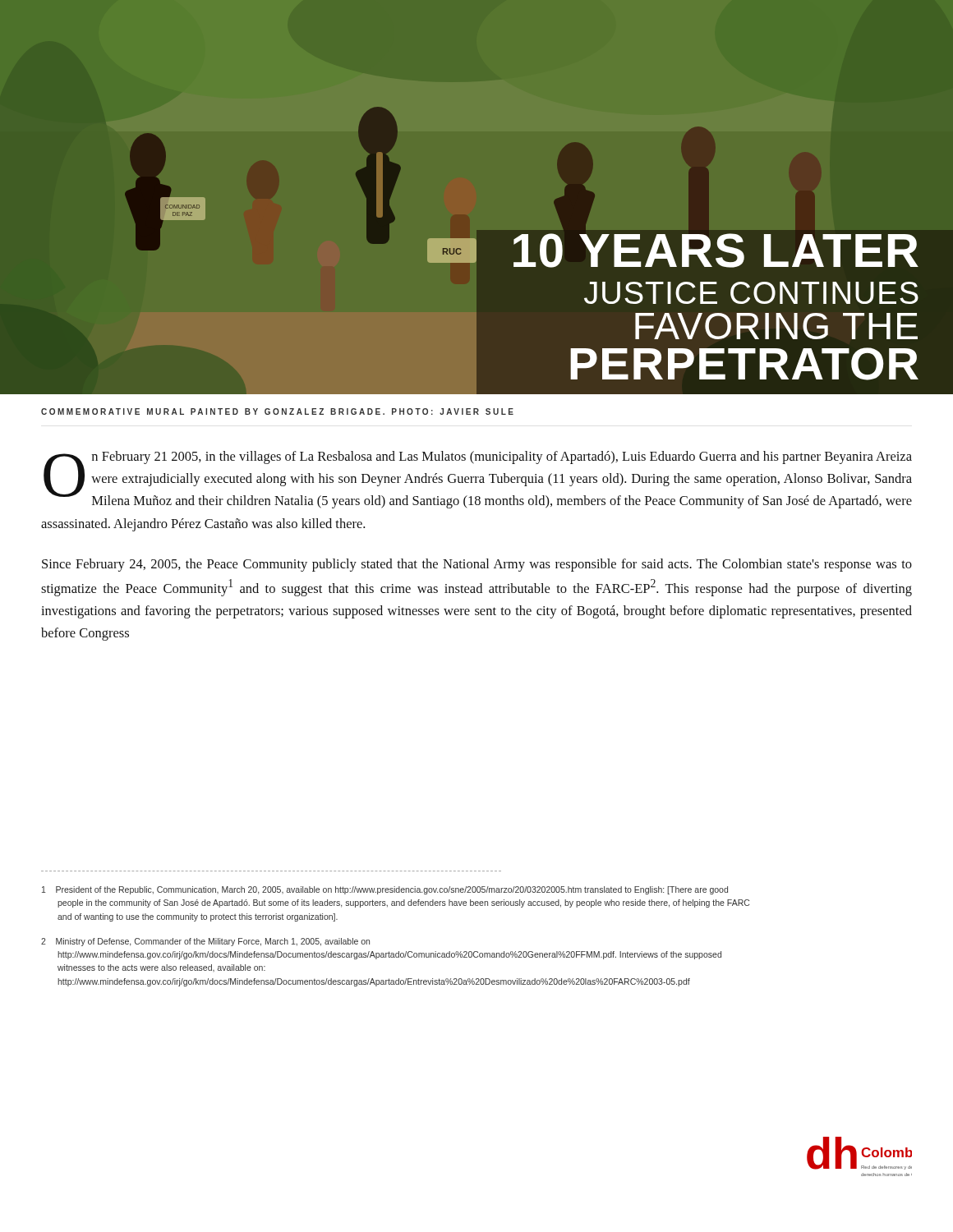Select the element starting "1 President of the Republic, Communication,"
The width and height of the screenshot is (953, 1232).
[x=395, y=903]
